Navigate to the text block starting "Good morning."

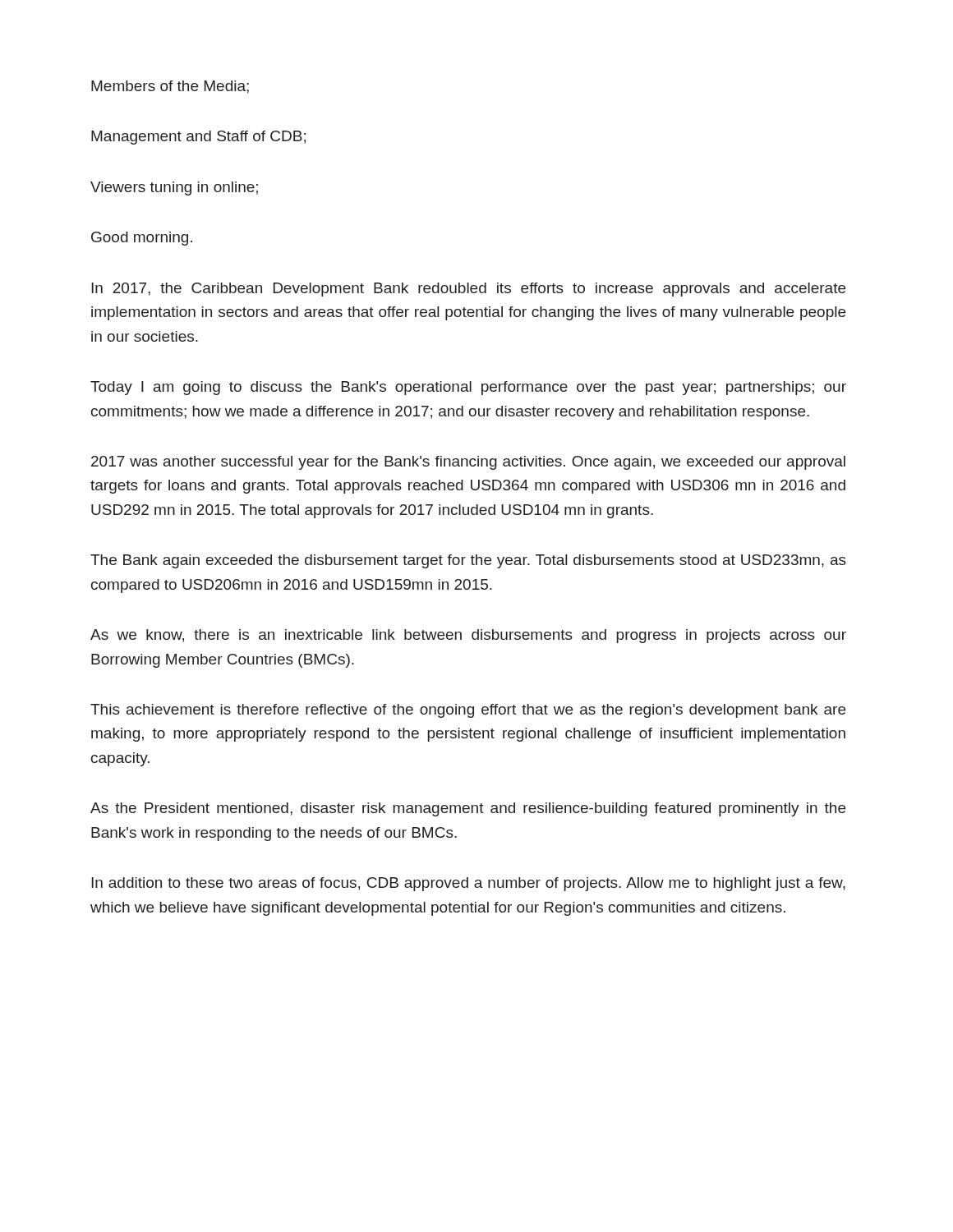[142, 237]
